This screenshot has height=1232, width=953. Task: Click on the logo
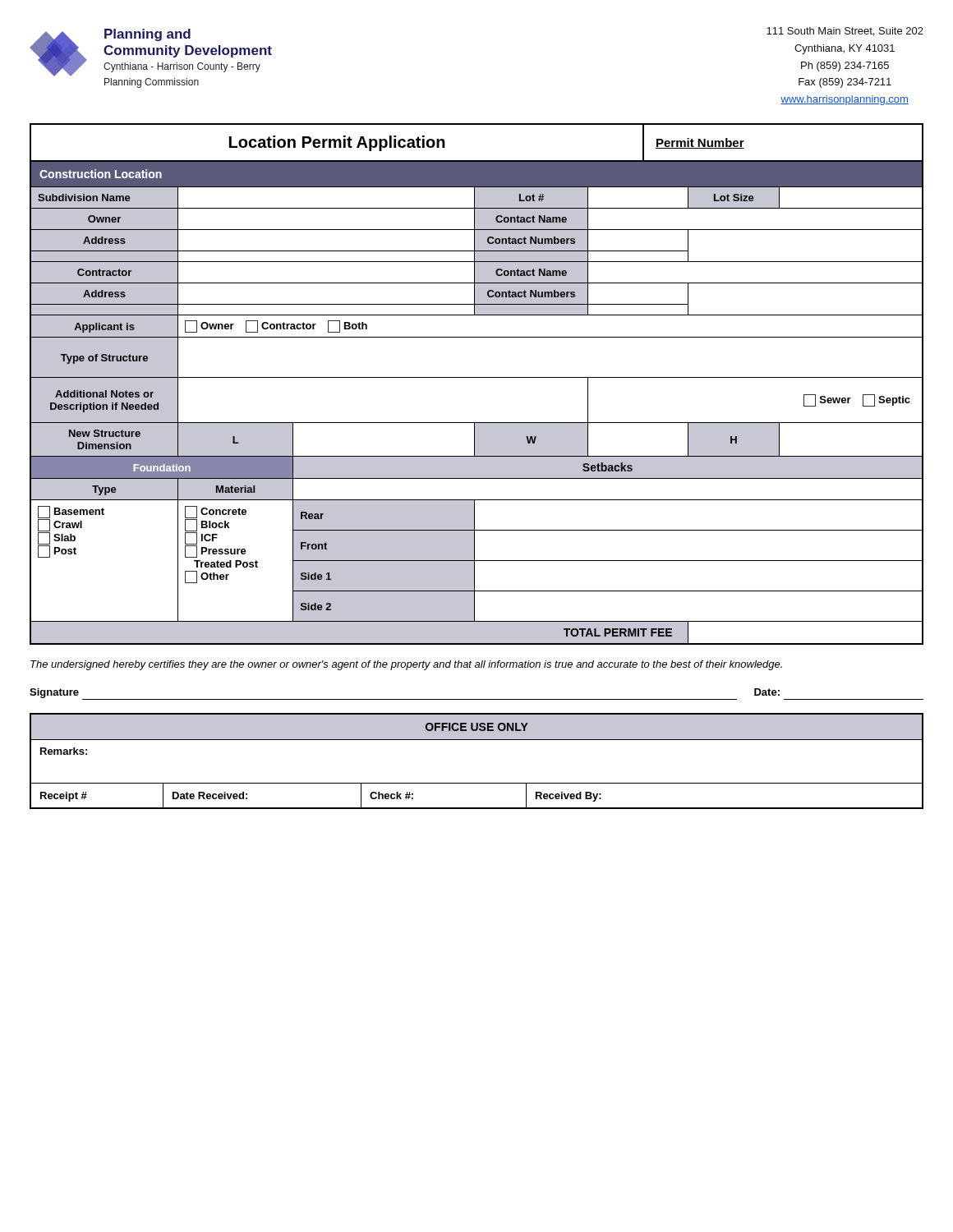point(62,57)
